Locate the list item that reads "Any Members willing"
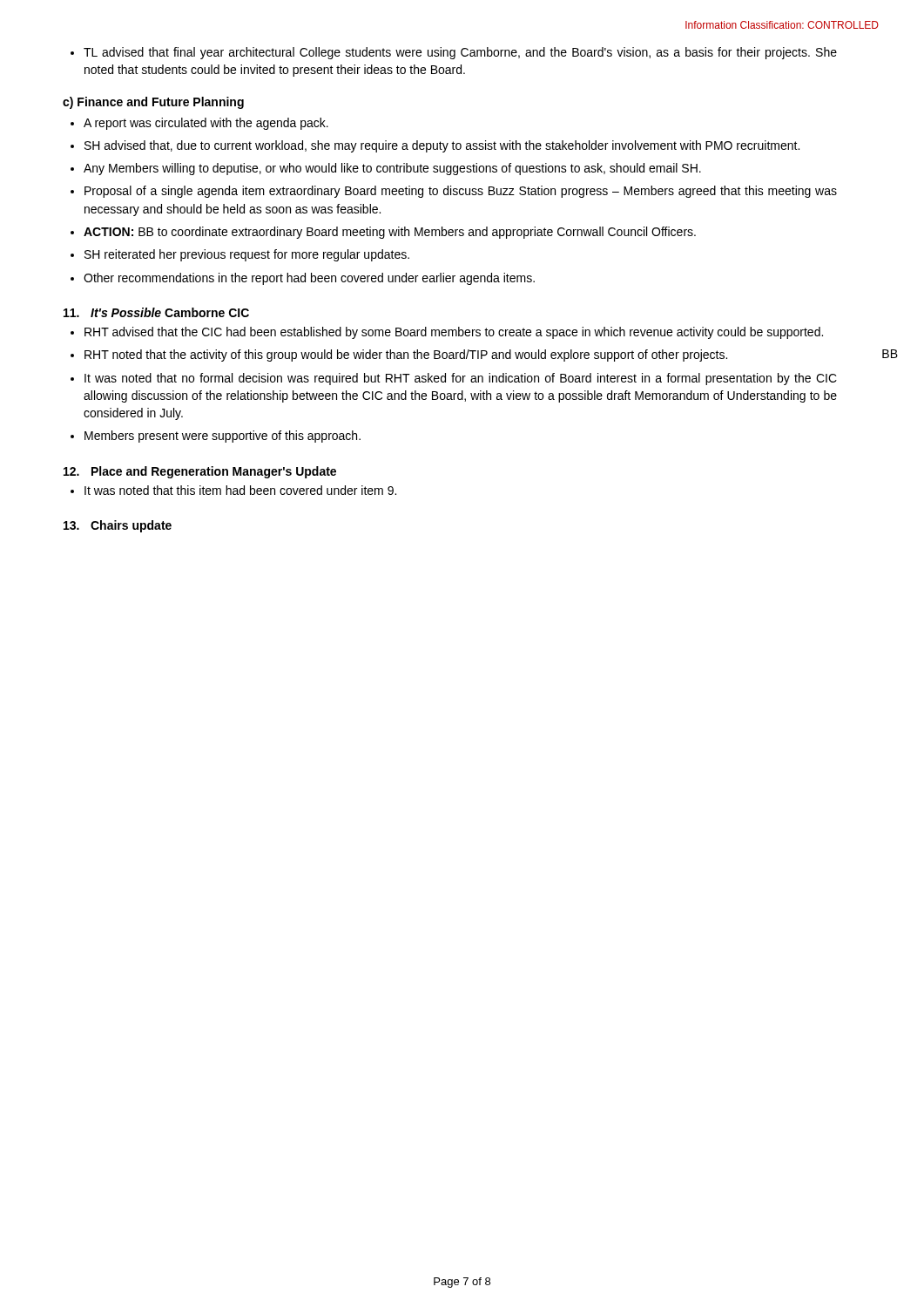 460,168
